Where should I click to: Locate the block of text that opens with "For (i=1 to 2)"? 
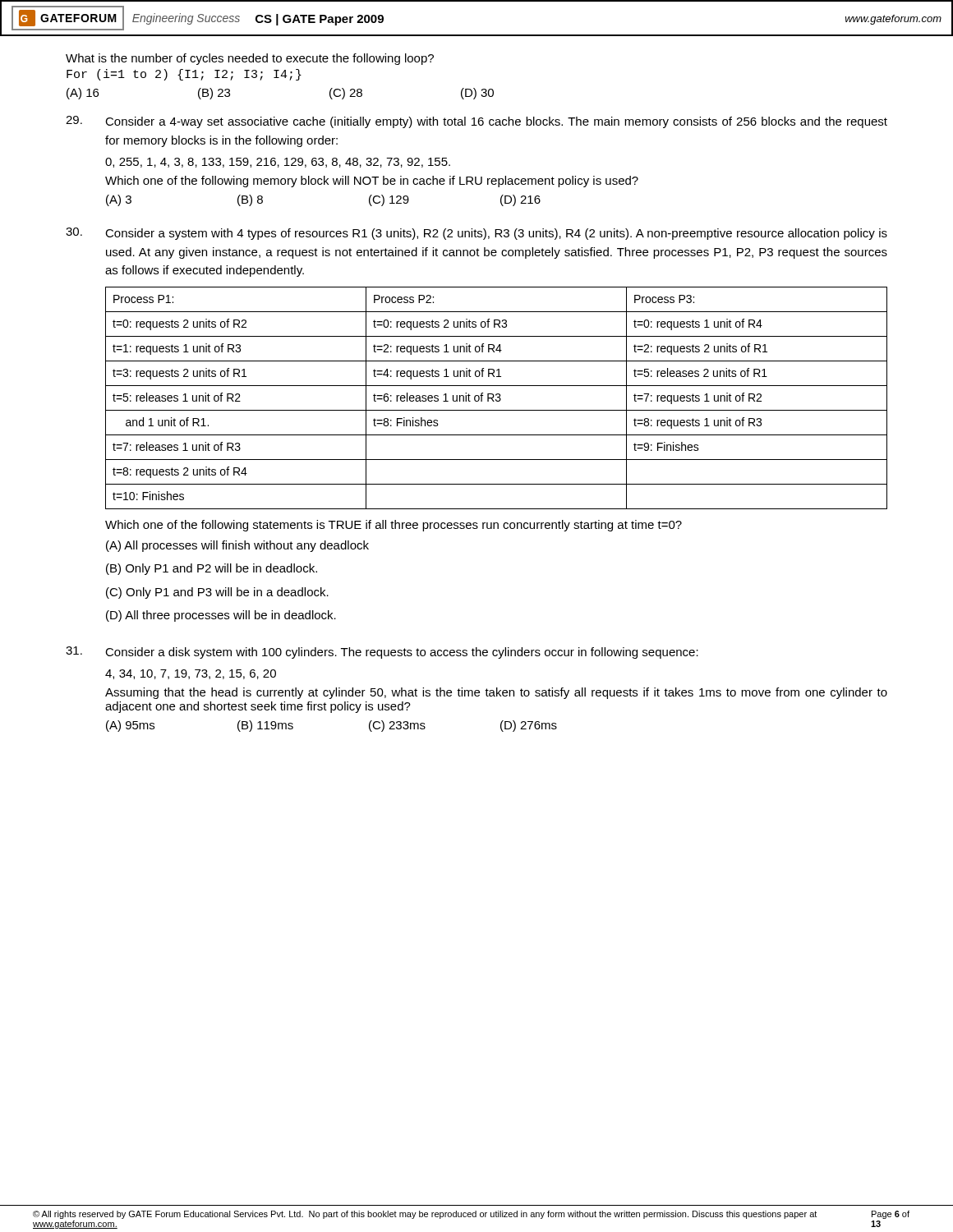tap(184, 75)
